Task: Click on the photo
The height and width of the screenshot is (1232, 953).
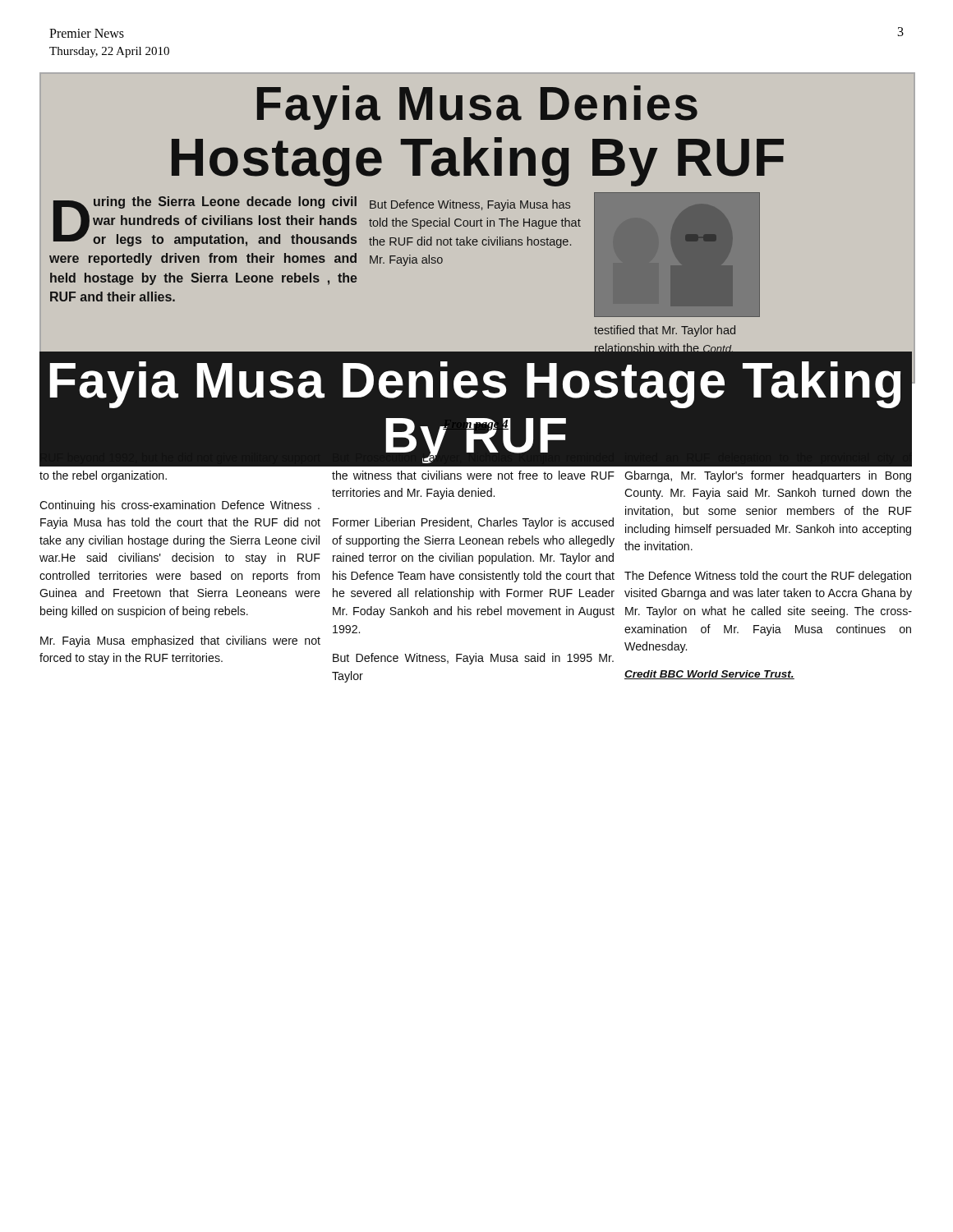Action: pos(677,254)
